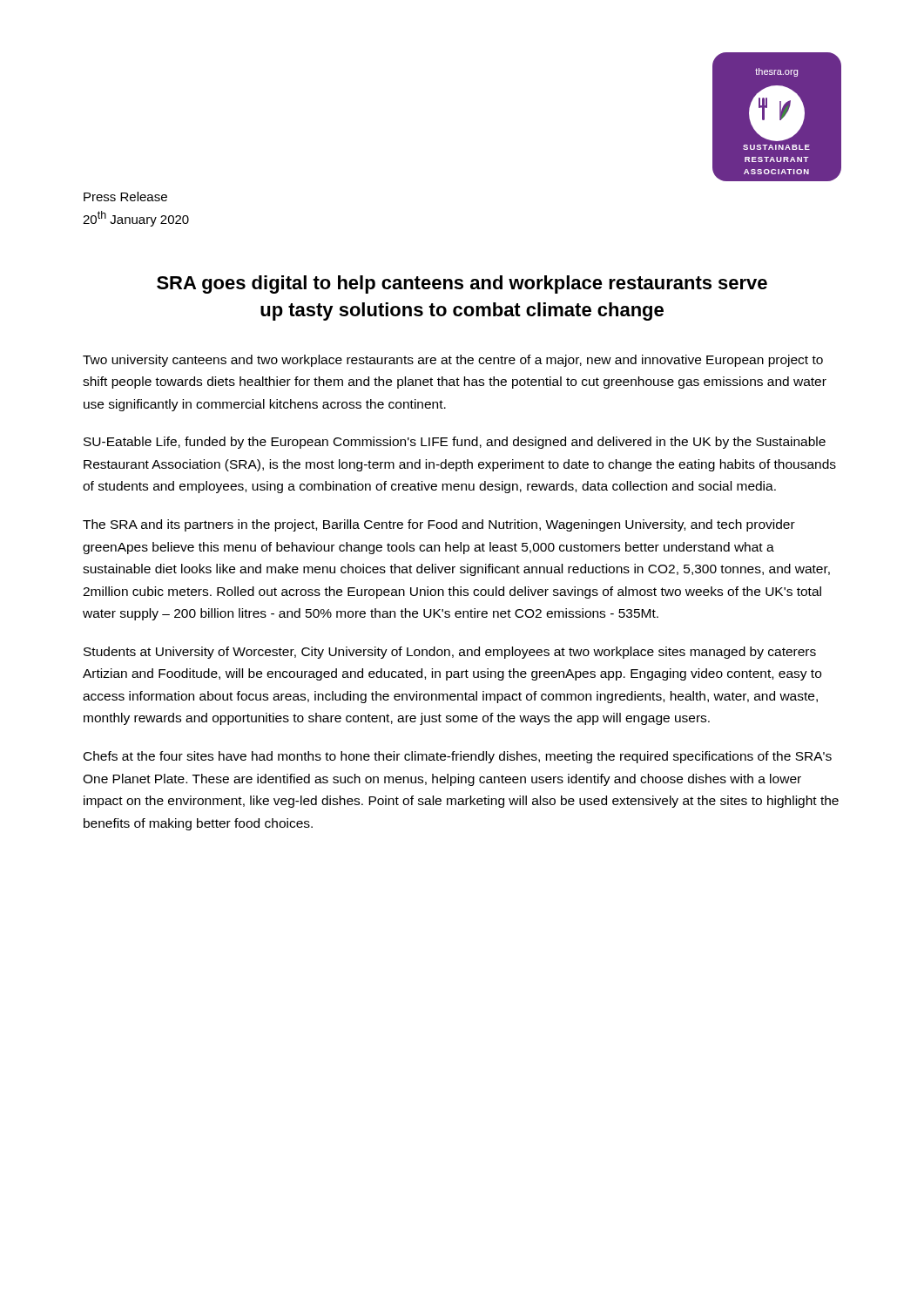This screenshot has height=1307, width=924.
Task: Locate the text block containing "Students at University of Worcester,"
Action: (462, 685)
